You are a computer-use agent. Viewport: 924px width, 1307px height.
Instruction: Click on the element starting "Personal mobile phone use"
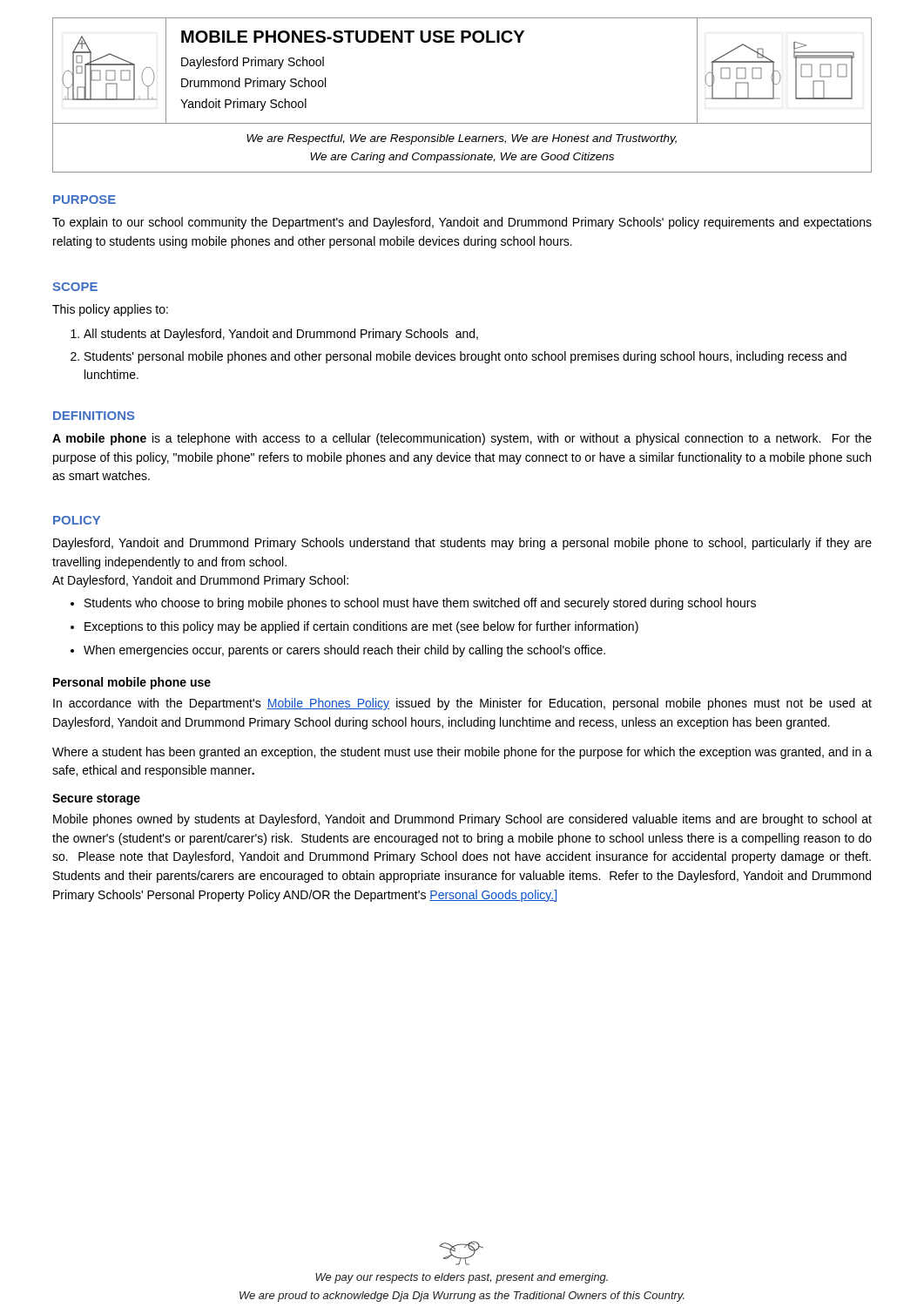tap(132, 682)
